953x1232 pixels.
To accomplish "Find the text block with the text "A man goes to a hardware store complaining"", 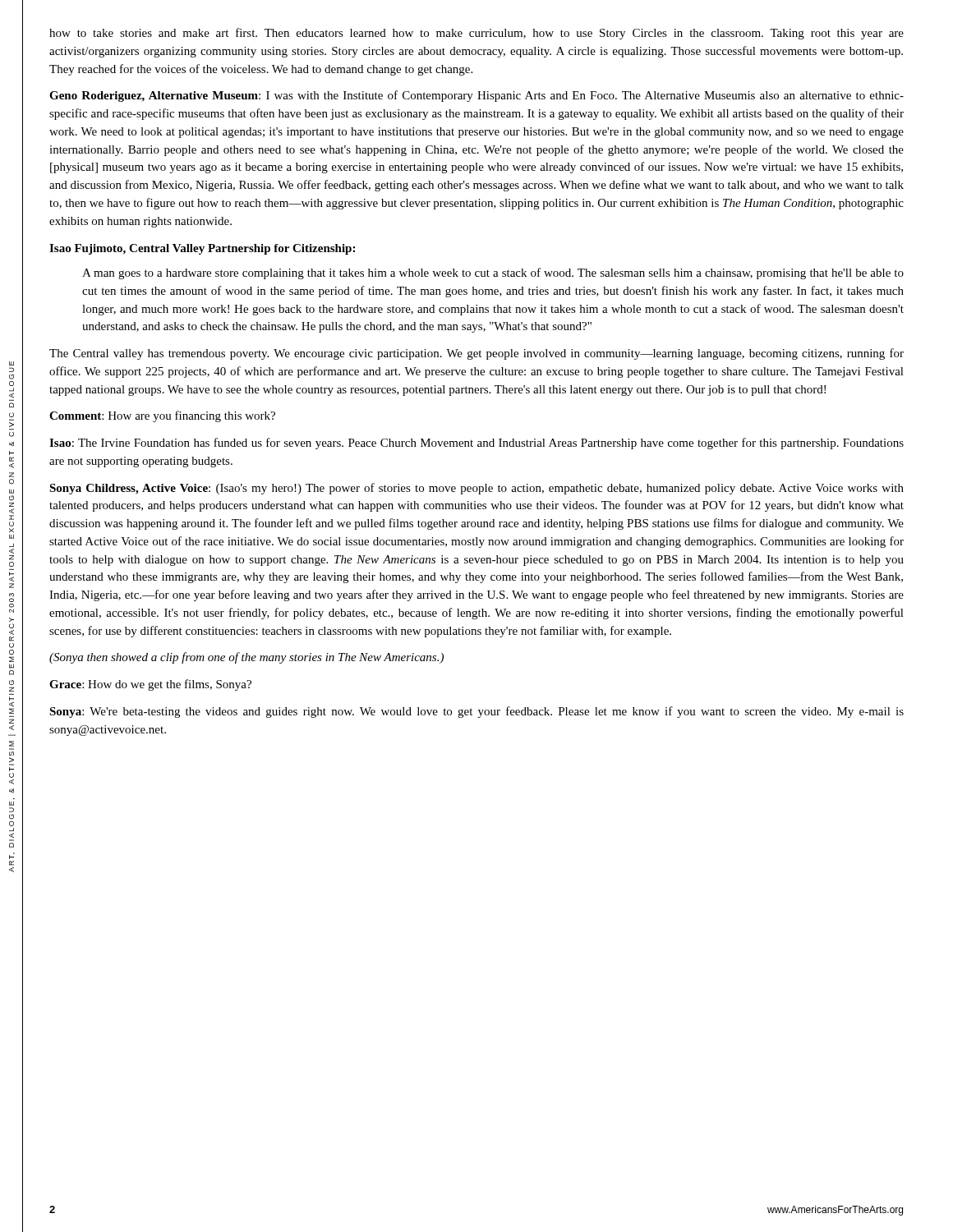I will click(x=493, y=300).
